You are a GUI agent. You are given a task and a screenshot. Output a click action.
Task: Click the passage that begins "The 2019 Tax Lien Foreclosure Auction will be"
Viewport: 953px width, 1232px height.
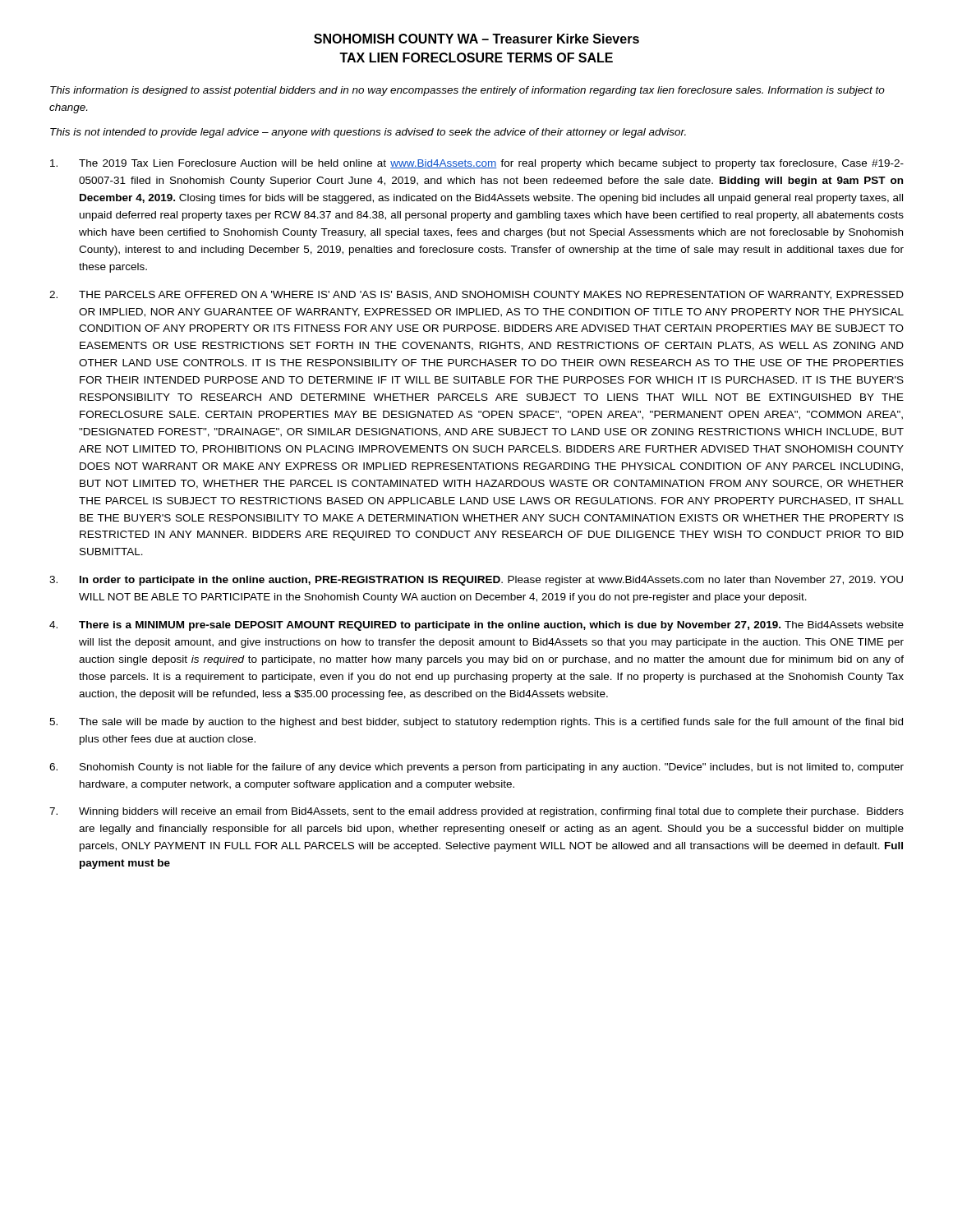(x=476, y=215)
